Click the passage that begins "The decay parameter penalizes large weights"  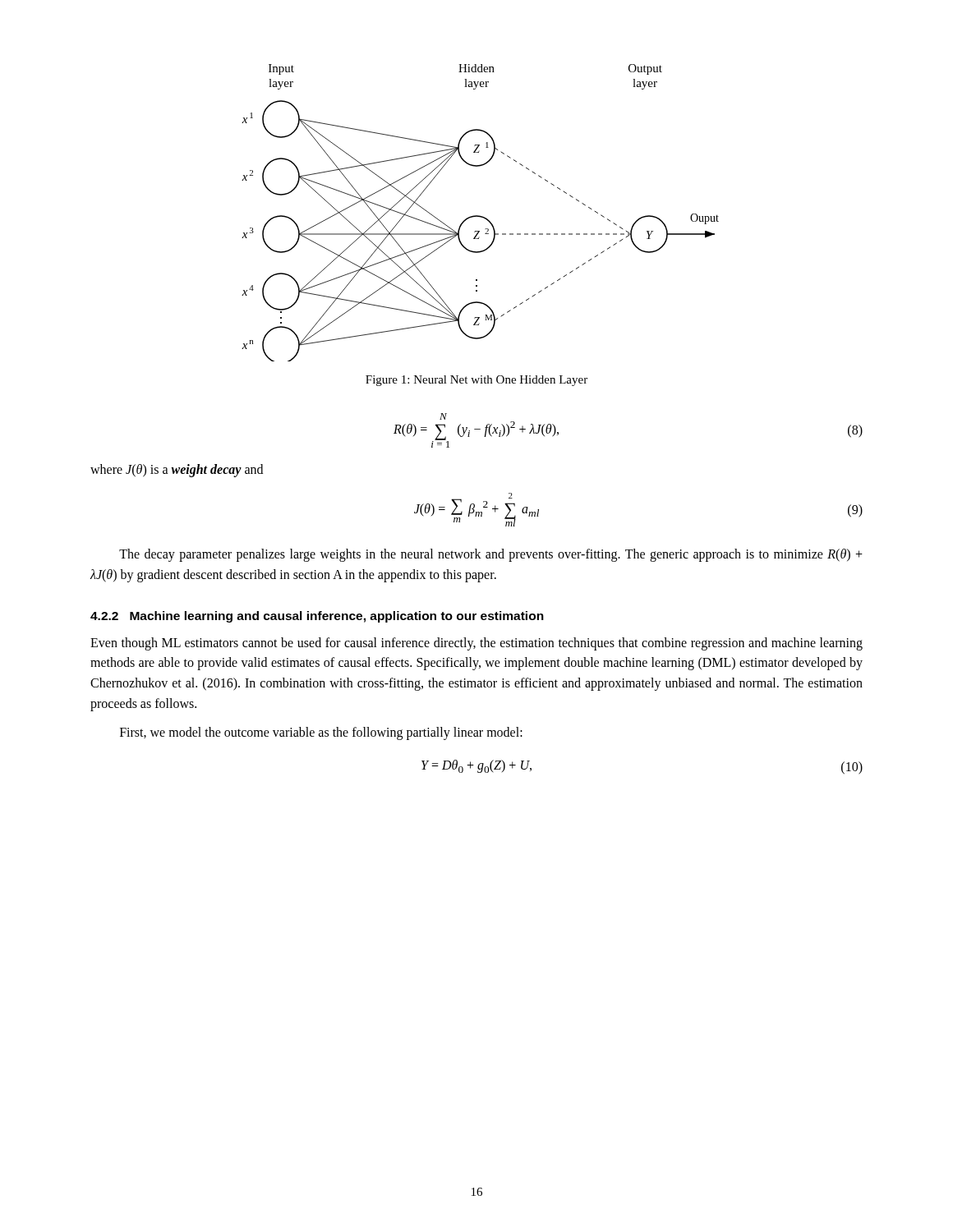(476, 564)
